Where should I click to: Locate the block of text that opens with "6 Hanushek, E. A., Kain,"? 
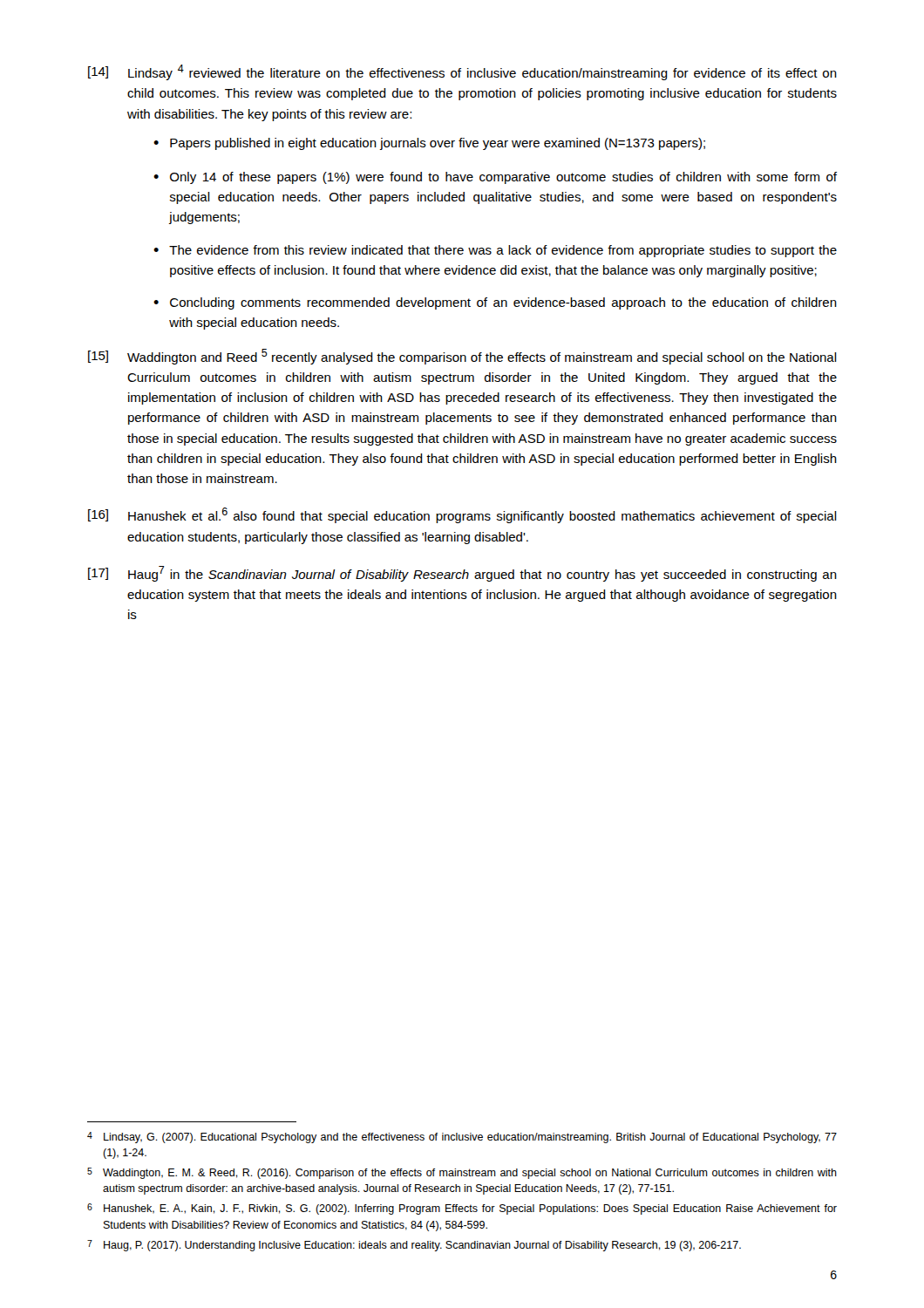[x=462, y=1217]
